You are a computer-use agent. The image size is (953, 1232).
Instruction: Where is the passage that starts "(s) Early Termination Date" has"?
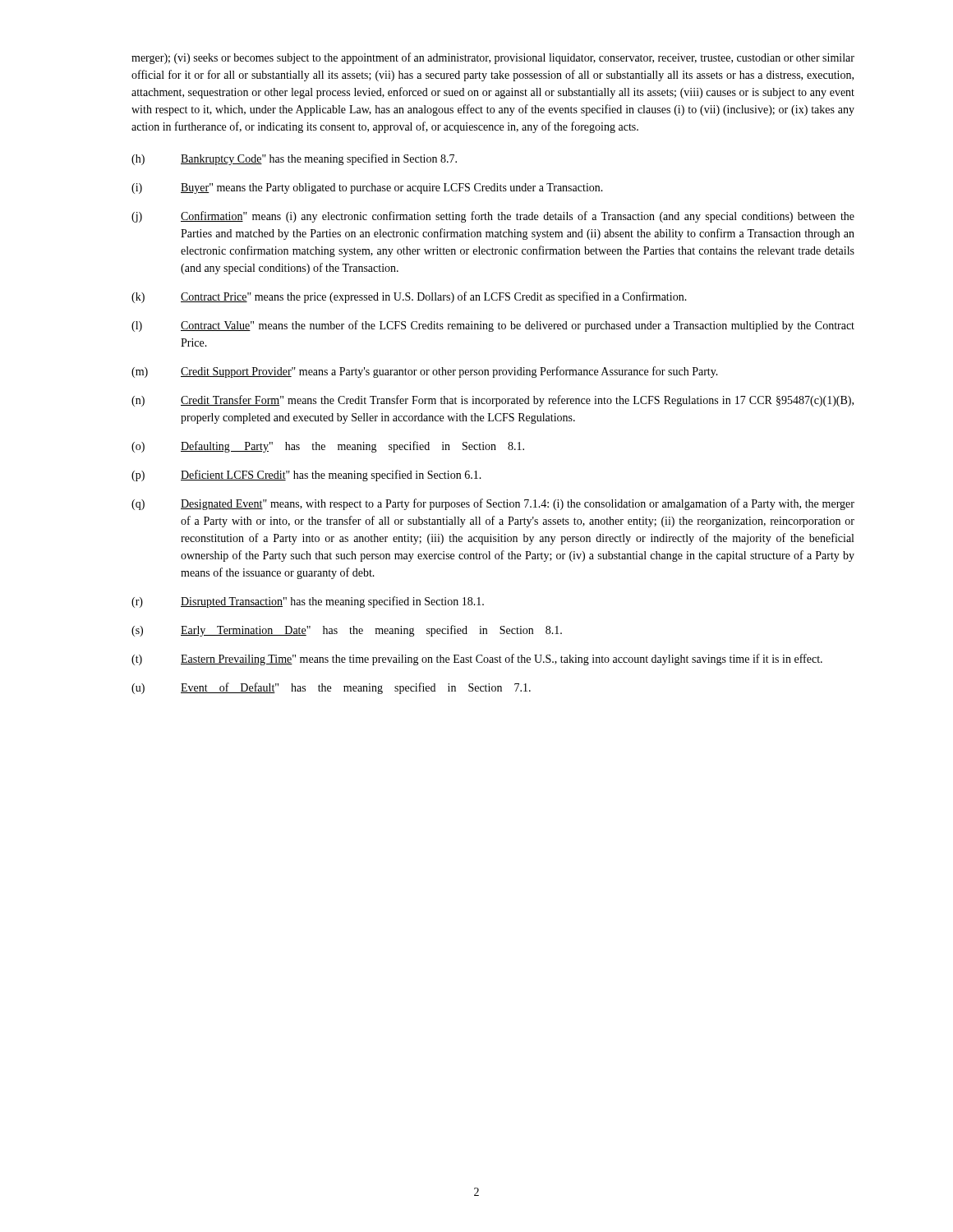[x=493, y=630]
